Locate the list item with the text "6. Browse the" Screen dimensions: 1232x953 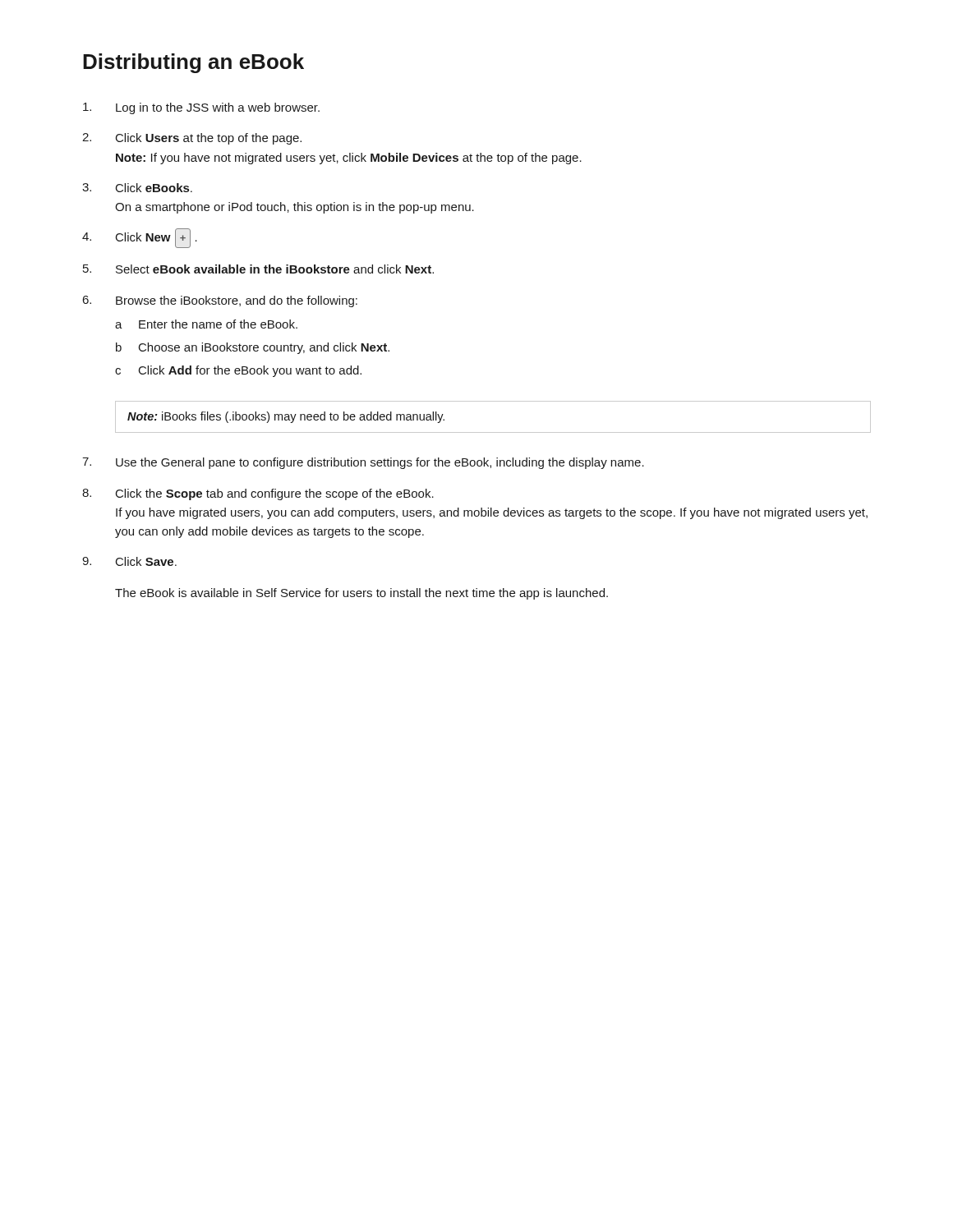[x=220, y=301]
